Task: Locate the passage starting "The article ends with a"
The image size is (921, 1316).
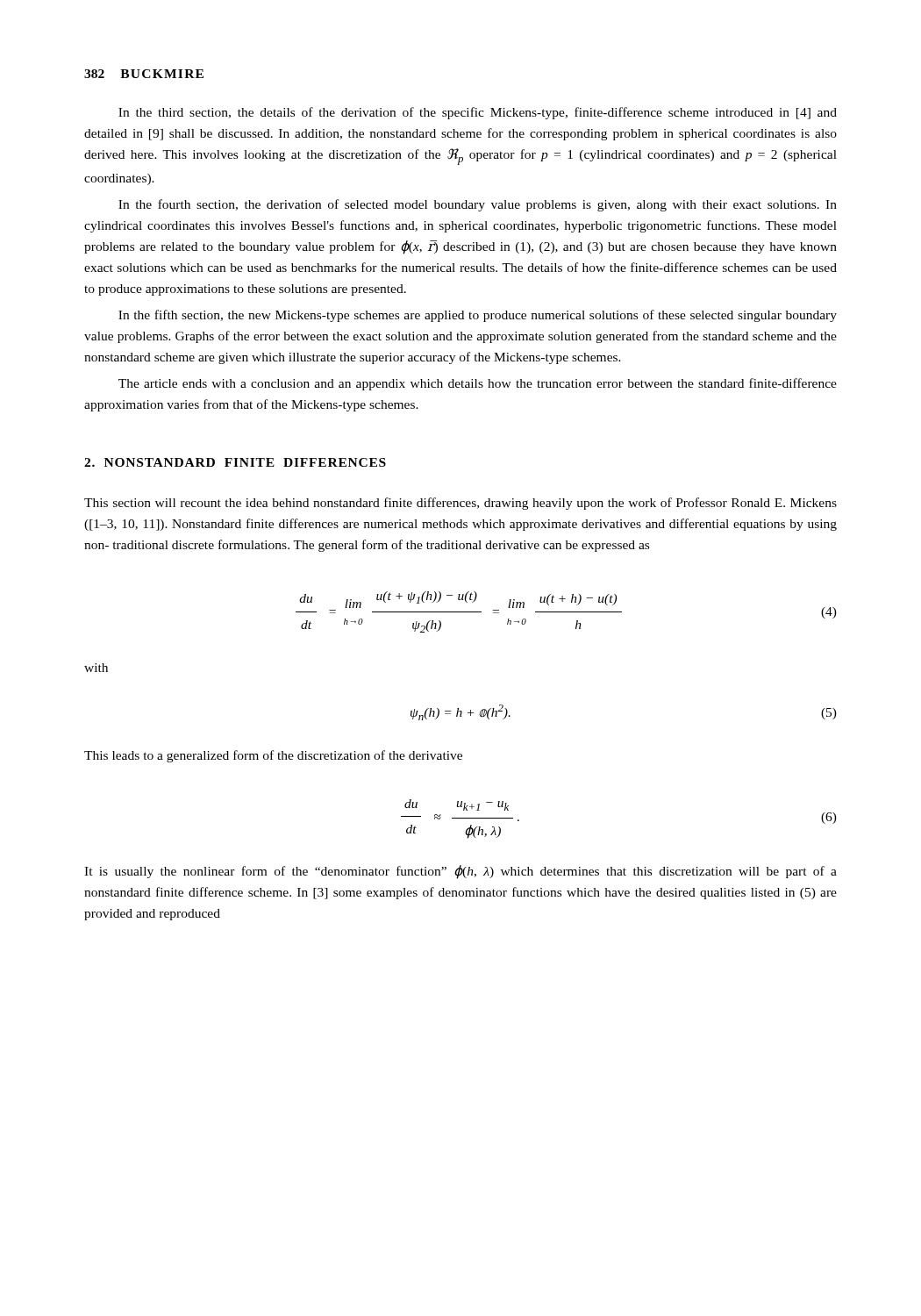Action: pos(460,394)
